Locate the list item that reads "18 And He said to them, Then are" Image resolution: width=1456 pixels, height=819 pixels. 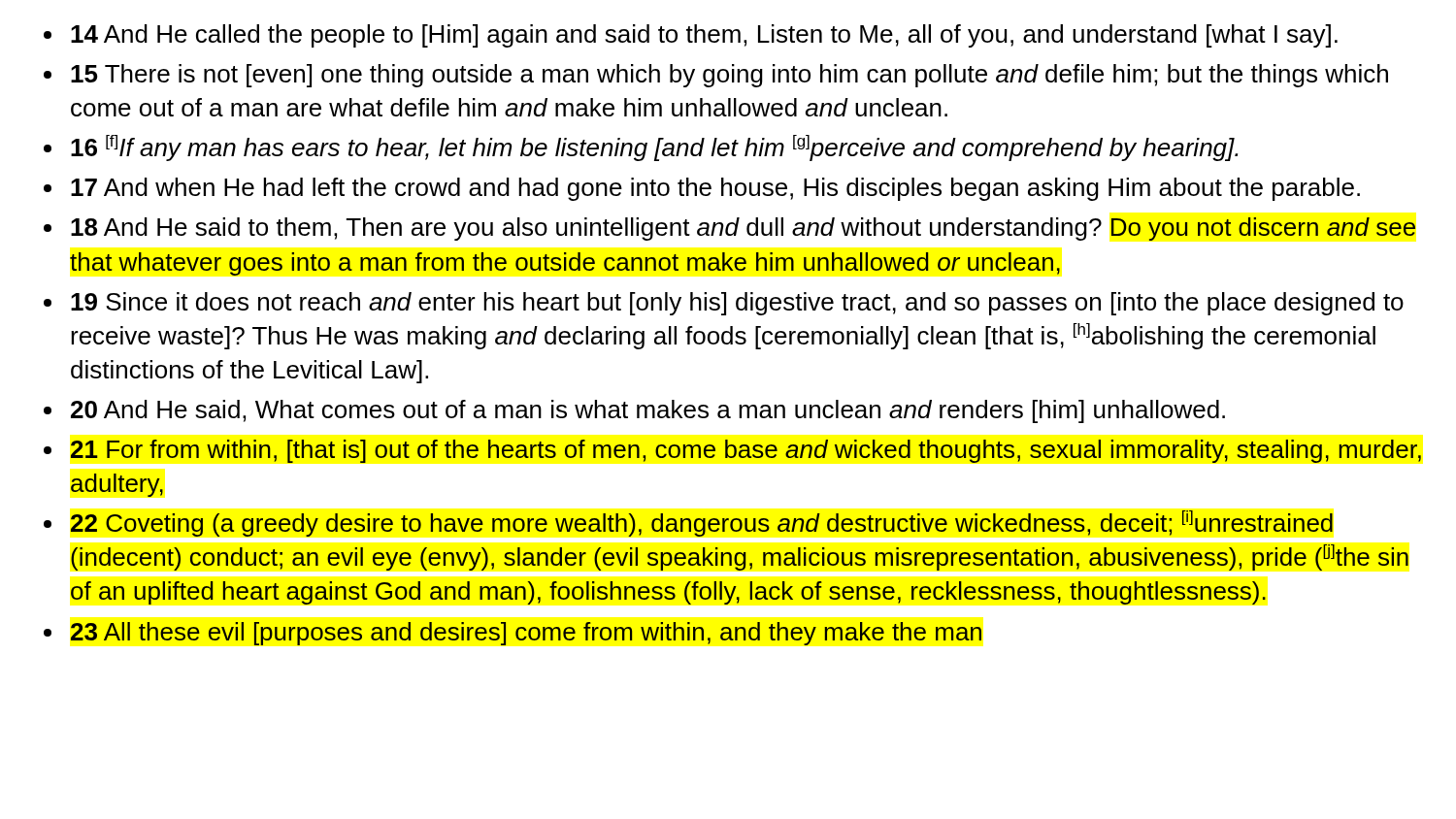[x=743, y=245]
